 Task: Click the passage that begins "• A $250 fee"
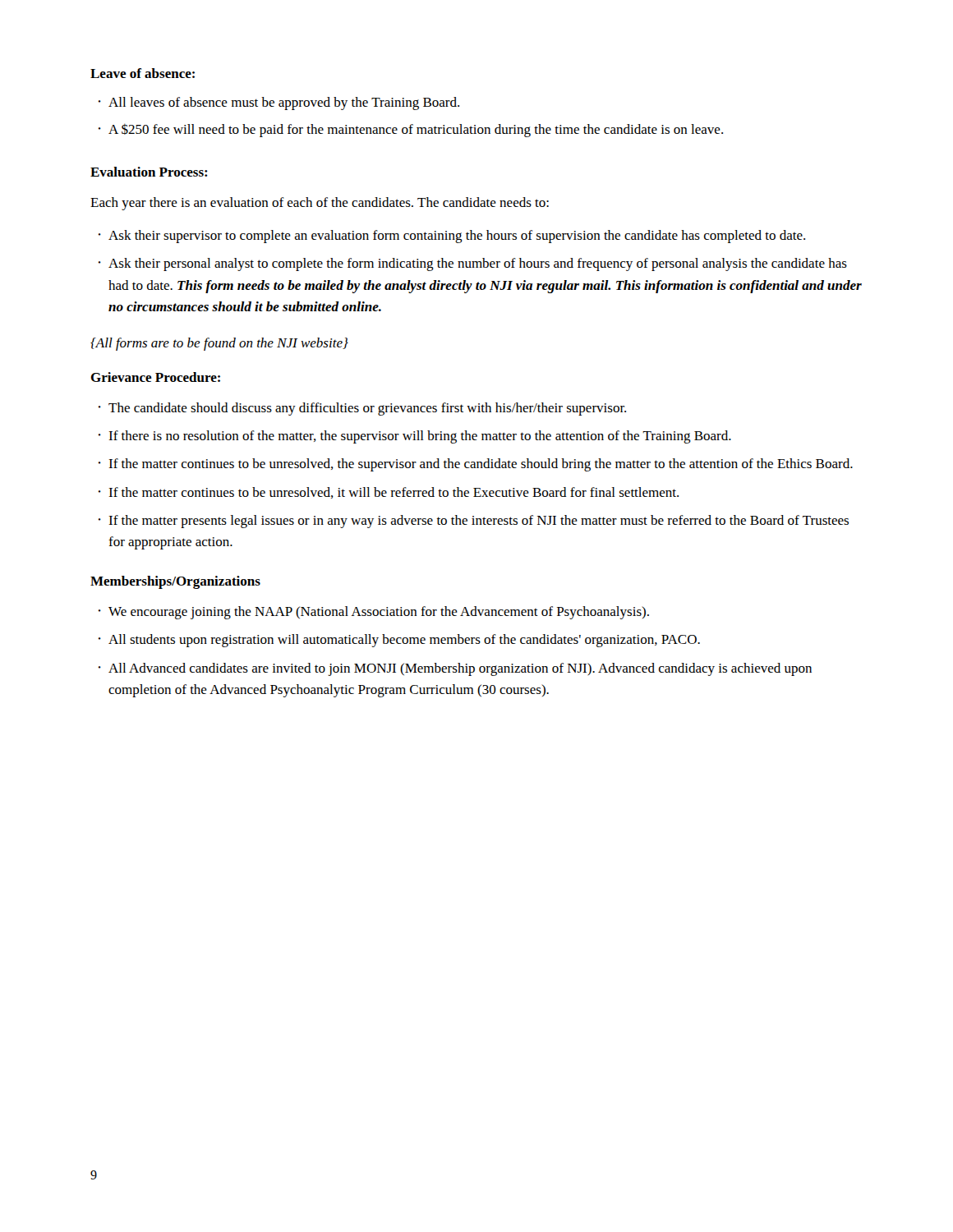coord(476,130)
